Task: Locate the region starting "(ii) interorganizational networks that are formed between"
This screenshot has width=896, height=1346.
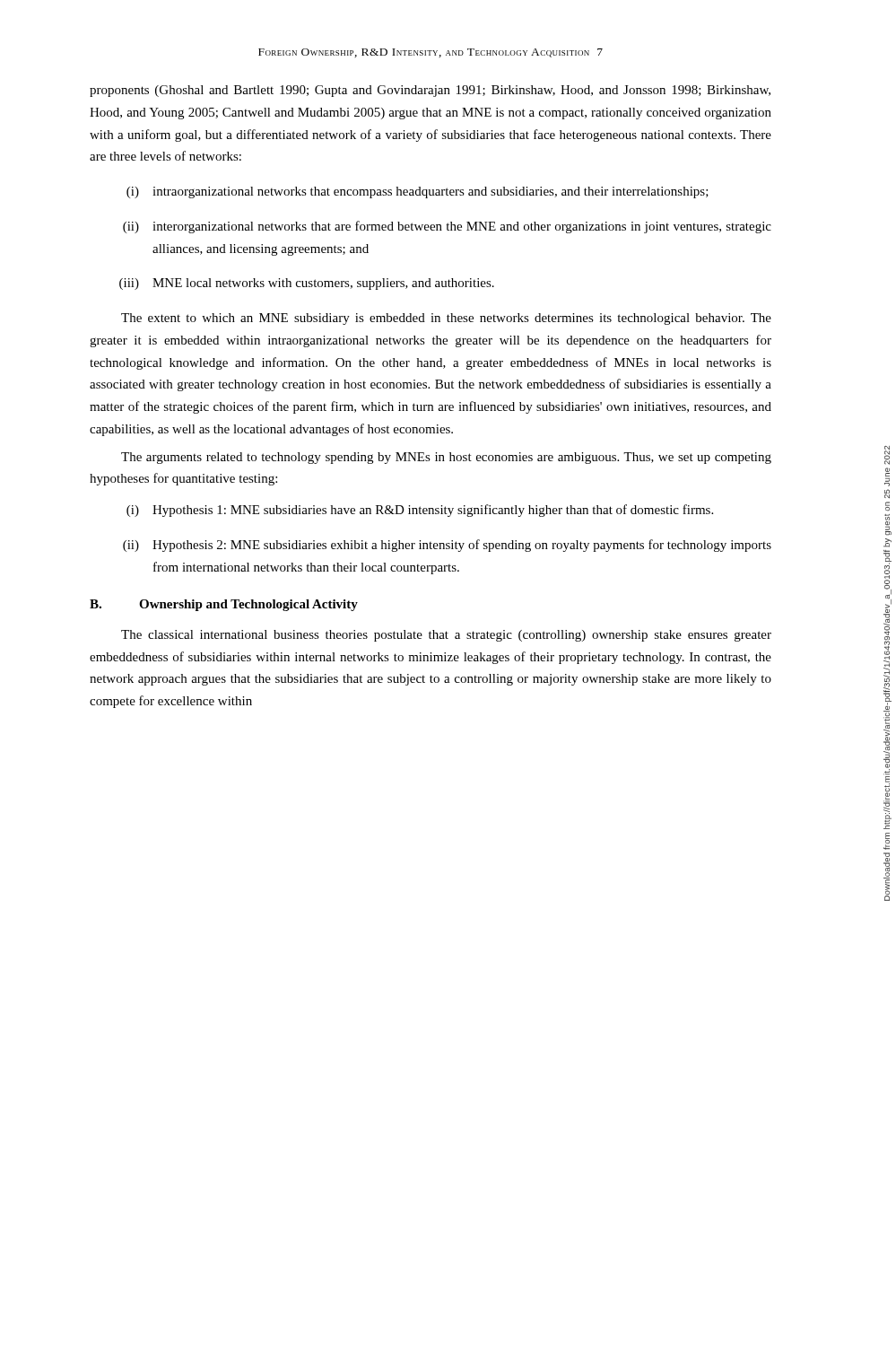Action: click(431, 237)
